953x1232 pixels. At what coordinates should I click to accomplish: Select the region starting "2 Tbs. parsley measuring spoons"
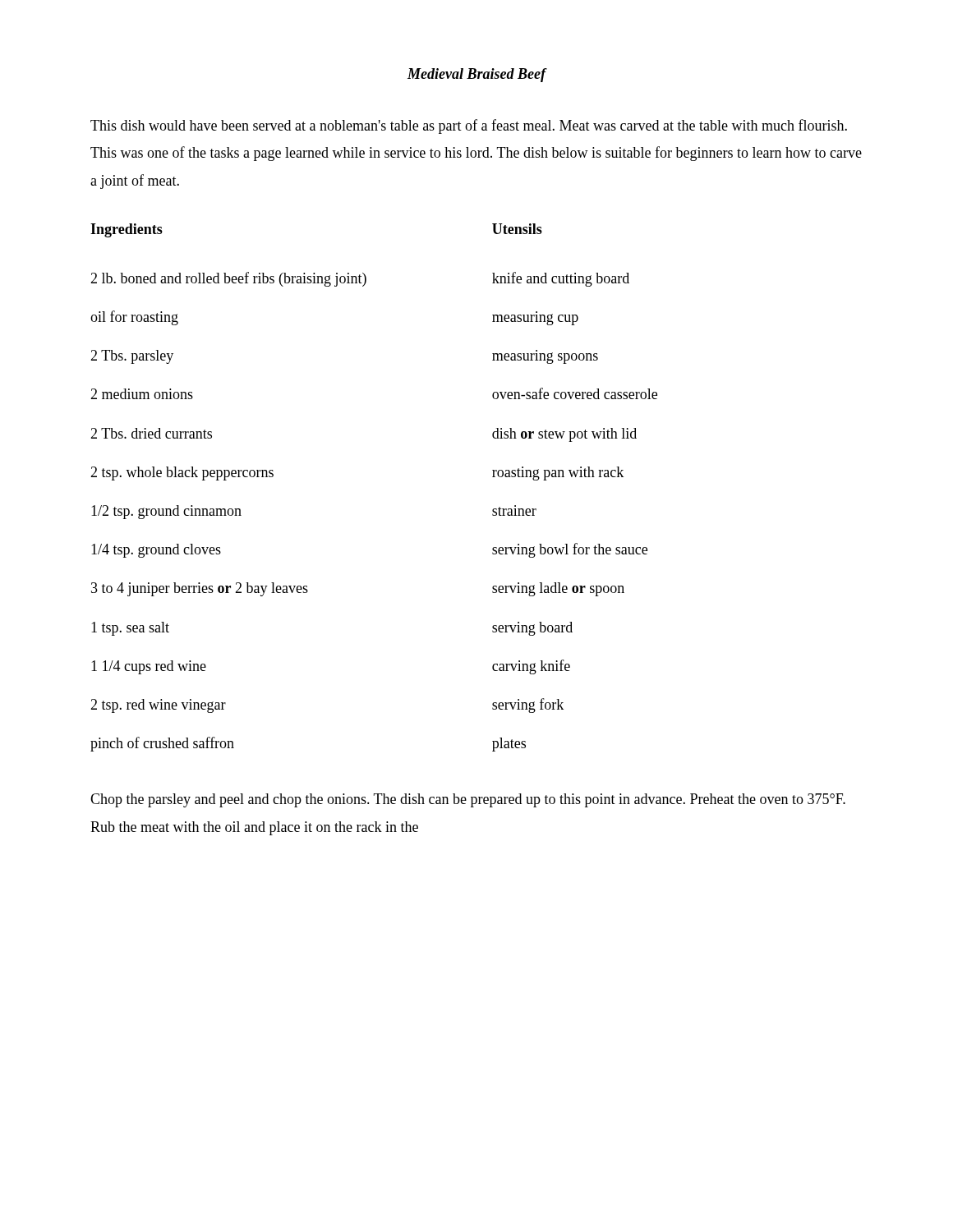pyautogui.click(x=133, y=357)
